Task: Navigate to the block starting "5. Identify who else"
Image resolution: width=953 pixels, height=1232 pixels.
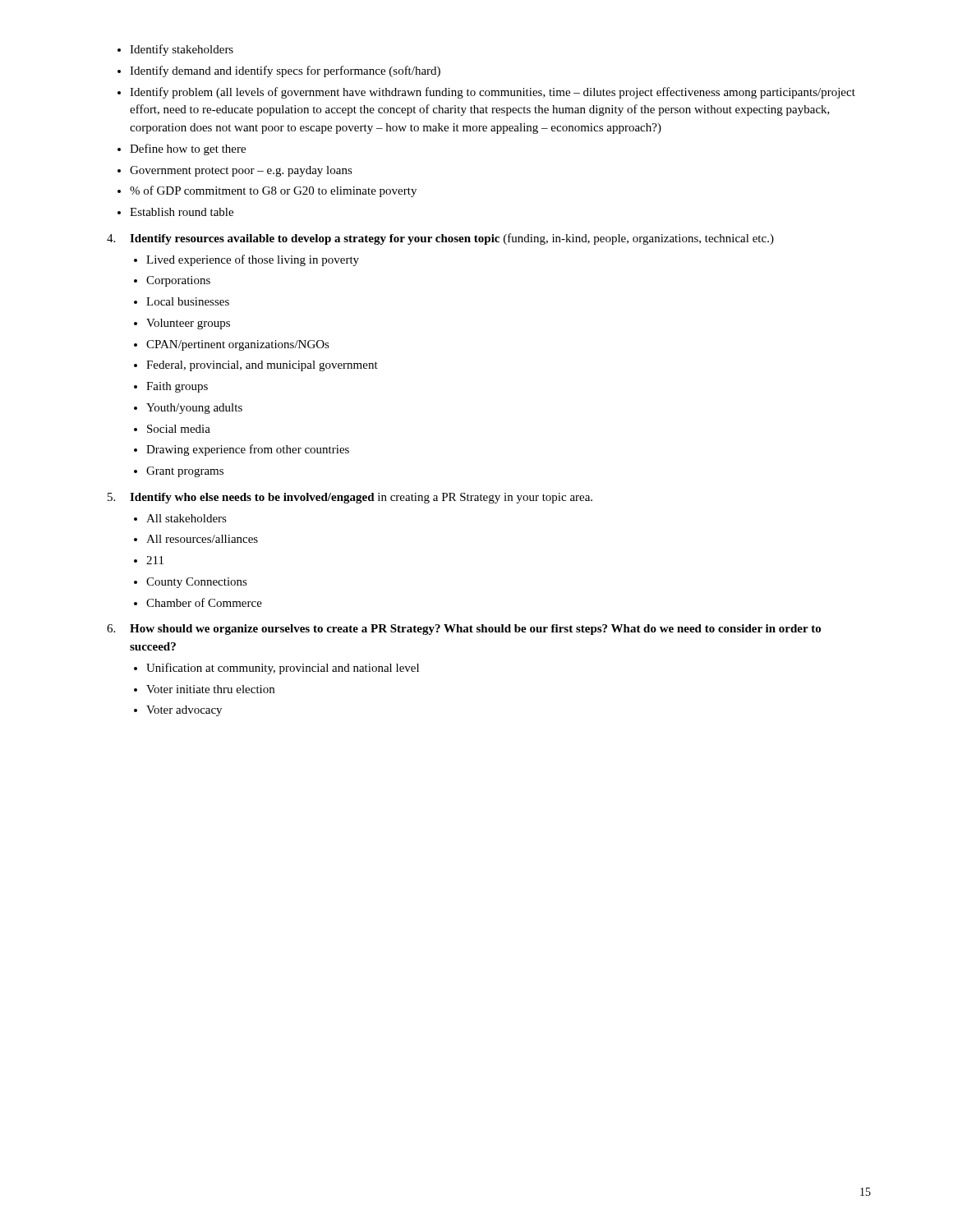Action: click(489, 497)
